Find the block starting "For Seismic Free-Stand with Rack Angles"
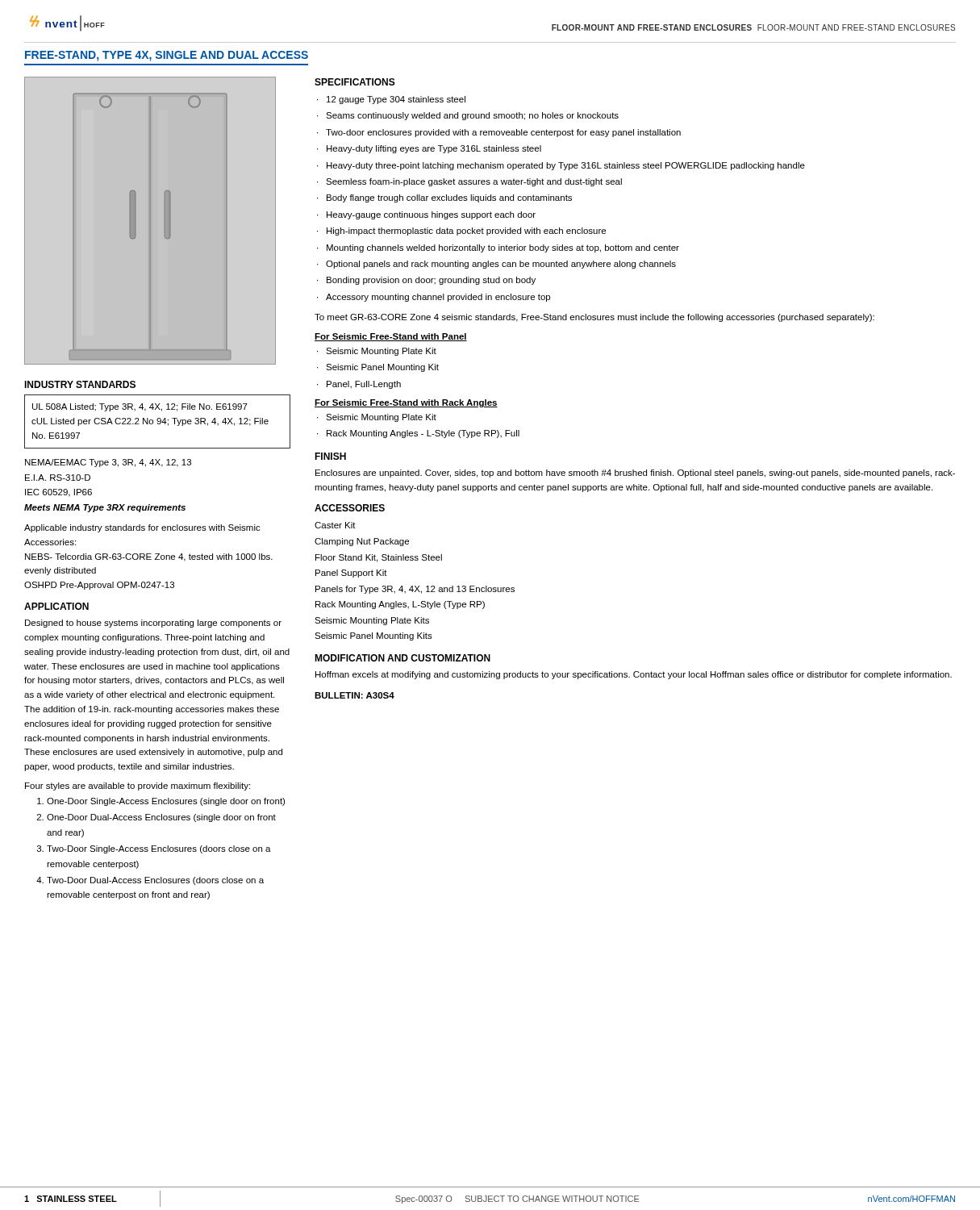This screenshot has width=980, height=1210. [x=406, y=403]
